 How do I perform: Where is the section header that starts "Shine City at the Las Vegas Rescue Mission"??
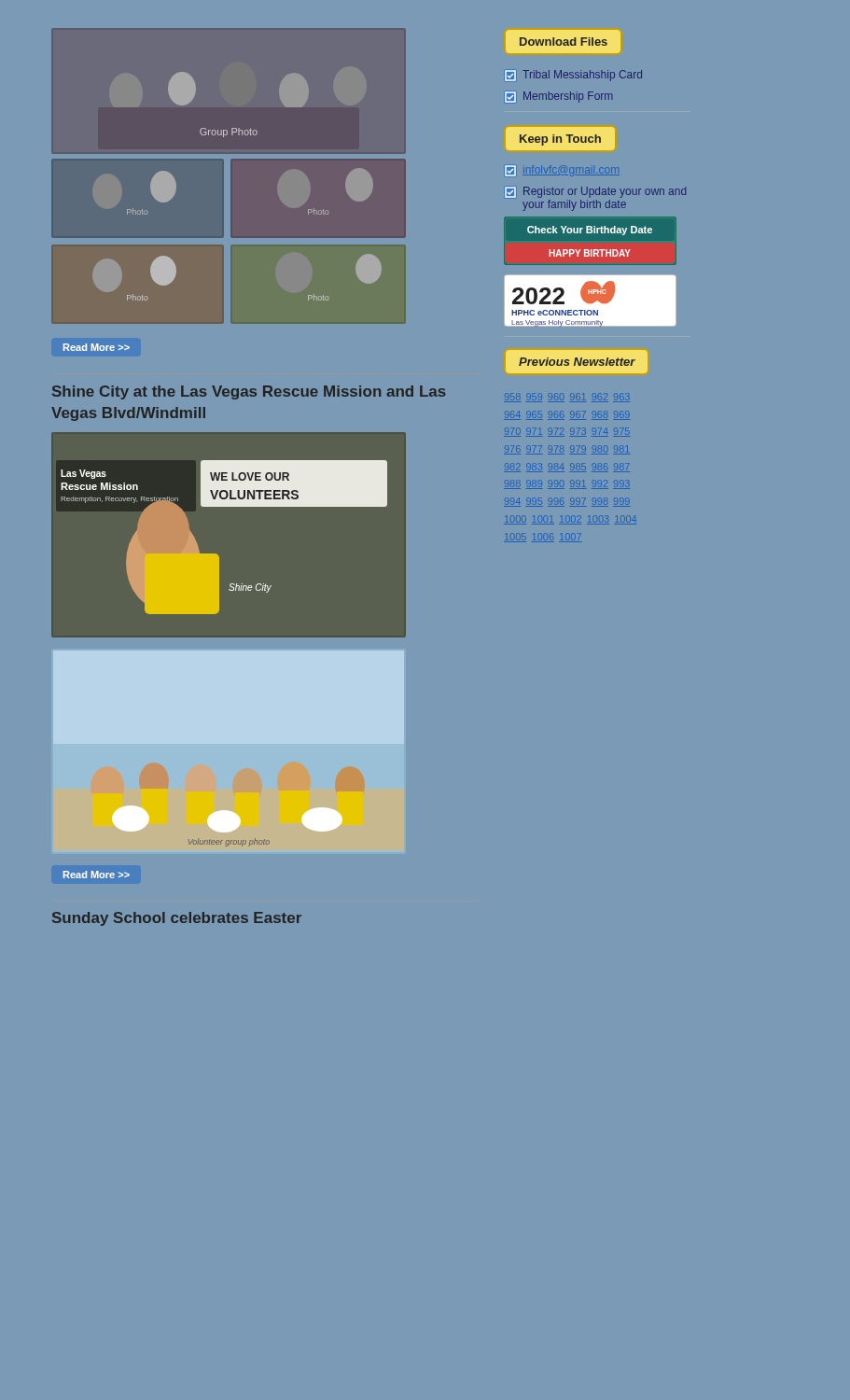[x=249, y=402]
